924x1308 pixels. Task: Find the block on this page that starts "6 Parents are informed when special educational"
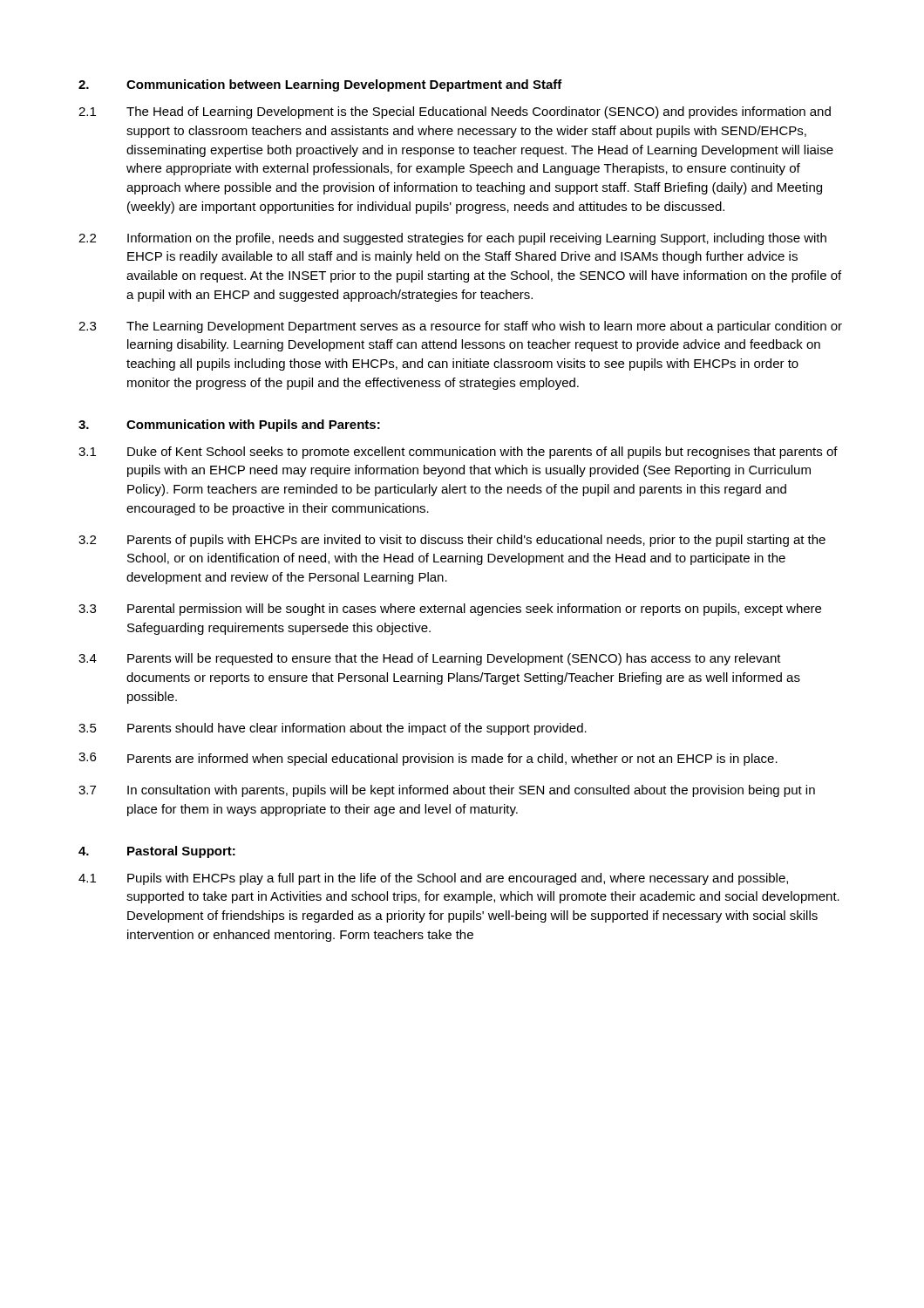tap(428, 759)
